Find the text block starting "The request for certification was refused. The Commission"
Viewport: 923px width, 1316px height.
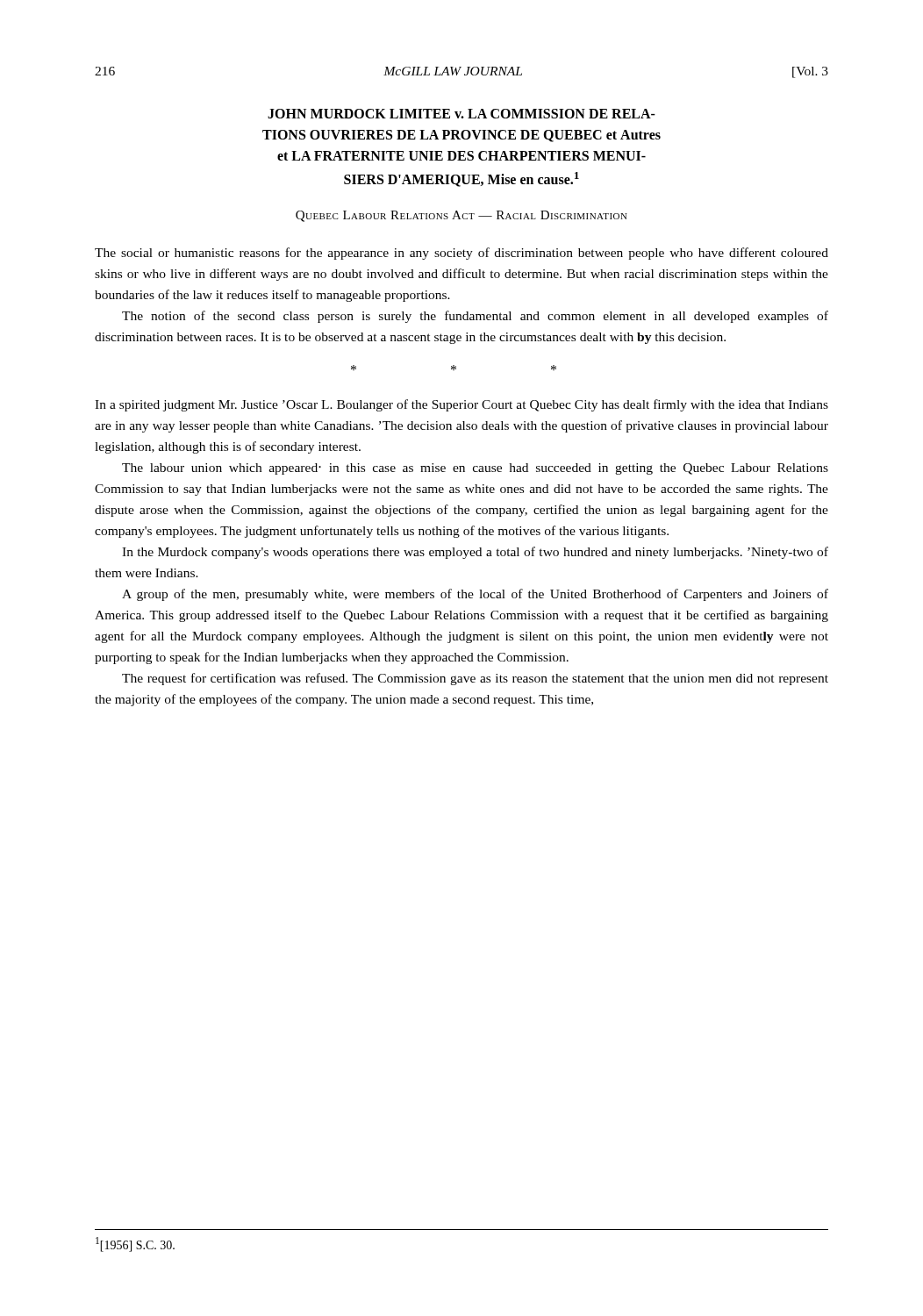462,689
